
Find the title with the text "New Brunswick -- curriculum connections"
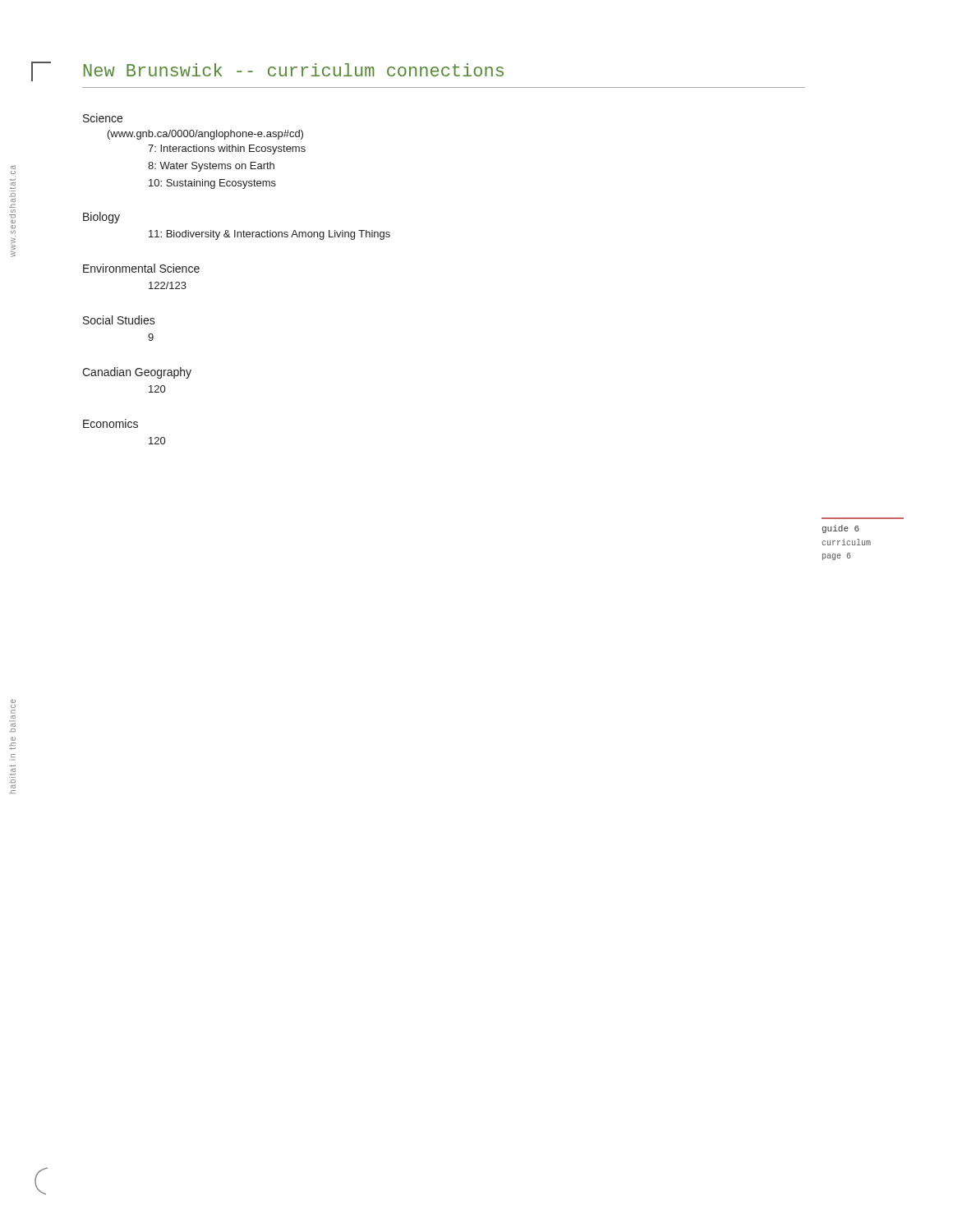444,75
